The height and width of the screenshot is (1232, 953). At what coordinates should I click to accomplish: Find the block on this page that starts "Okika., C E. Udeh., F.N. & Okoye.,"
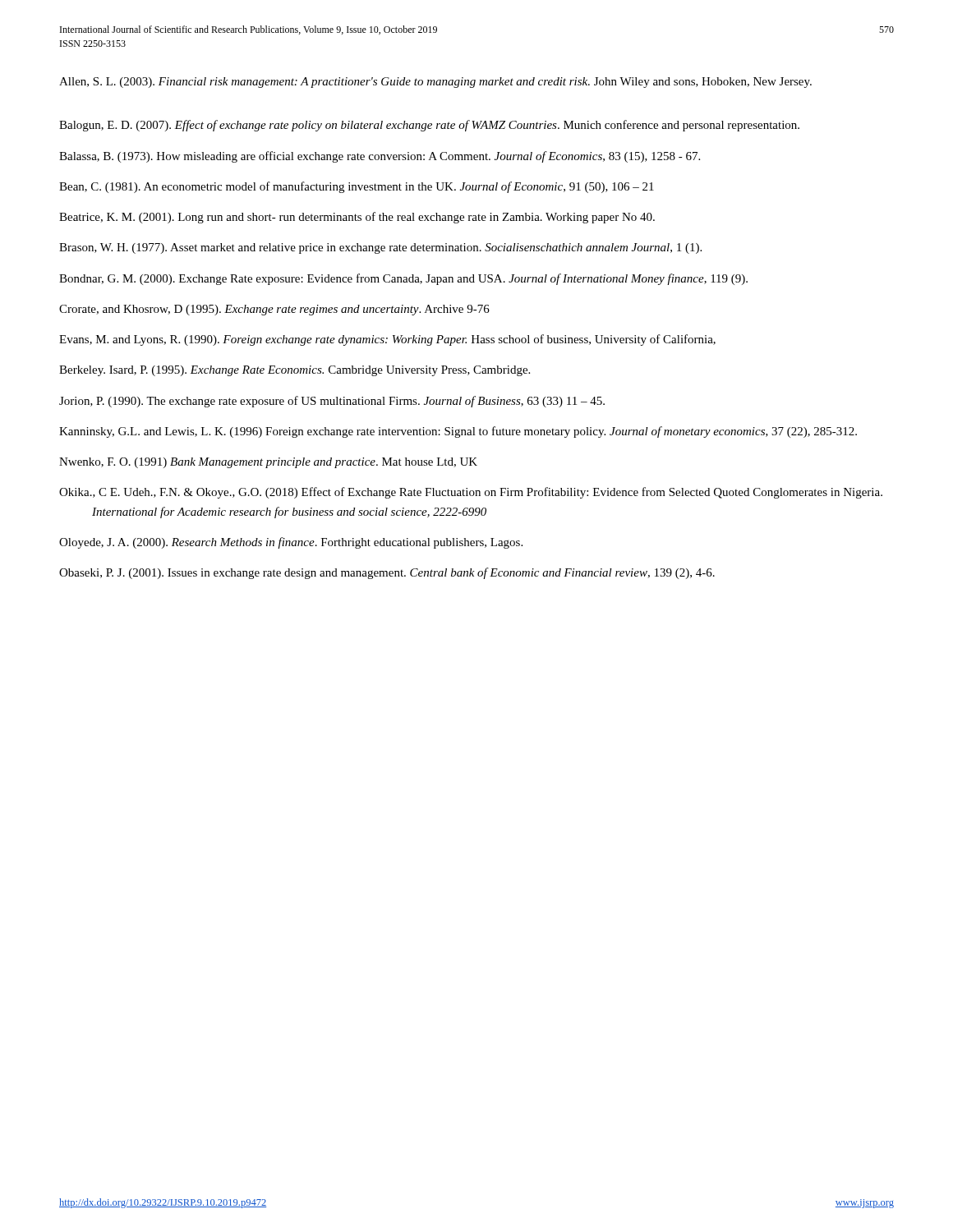471,502
